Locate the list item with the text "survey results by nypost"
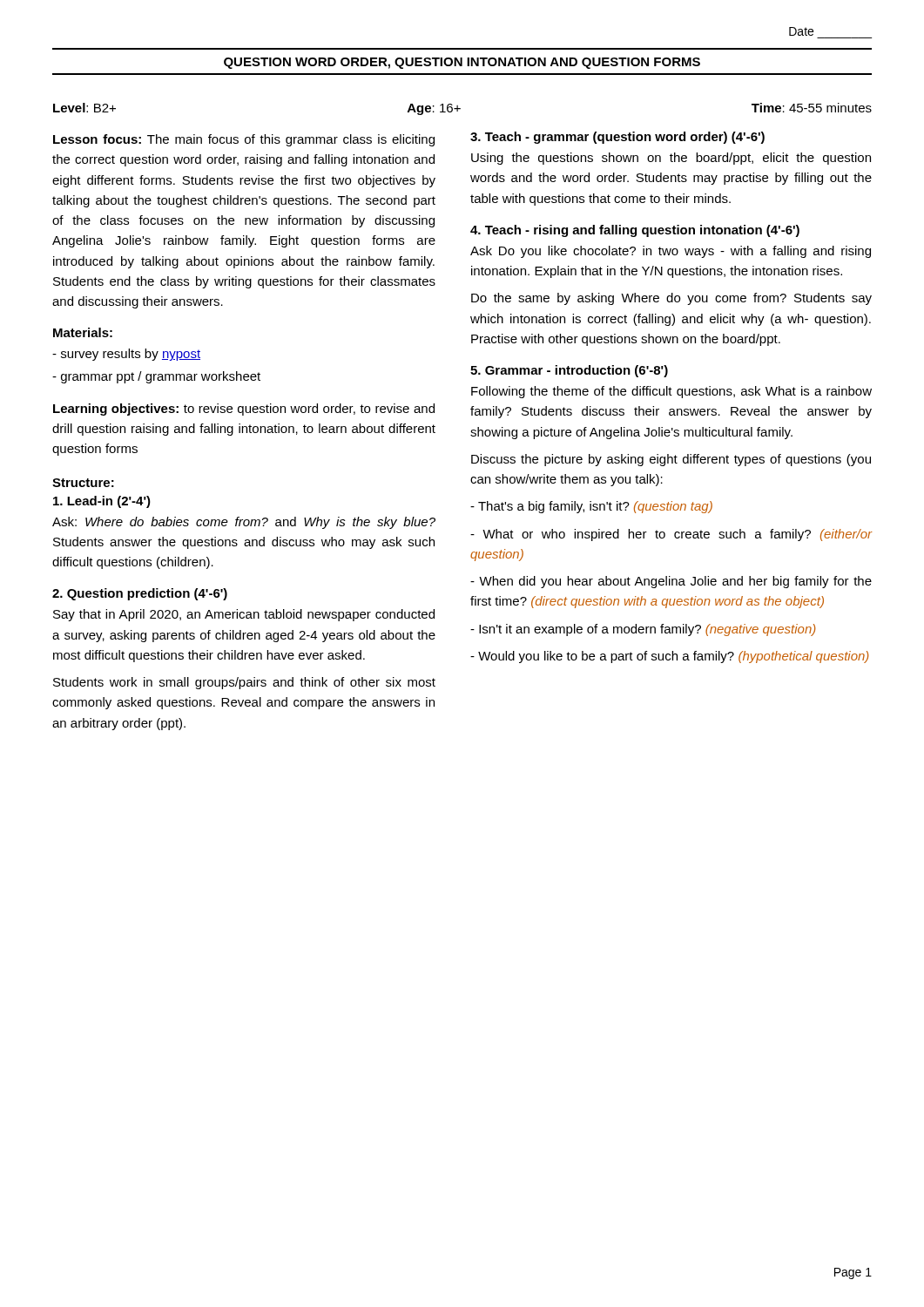The image size is (924, 1307). (126, 354)
